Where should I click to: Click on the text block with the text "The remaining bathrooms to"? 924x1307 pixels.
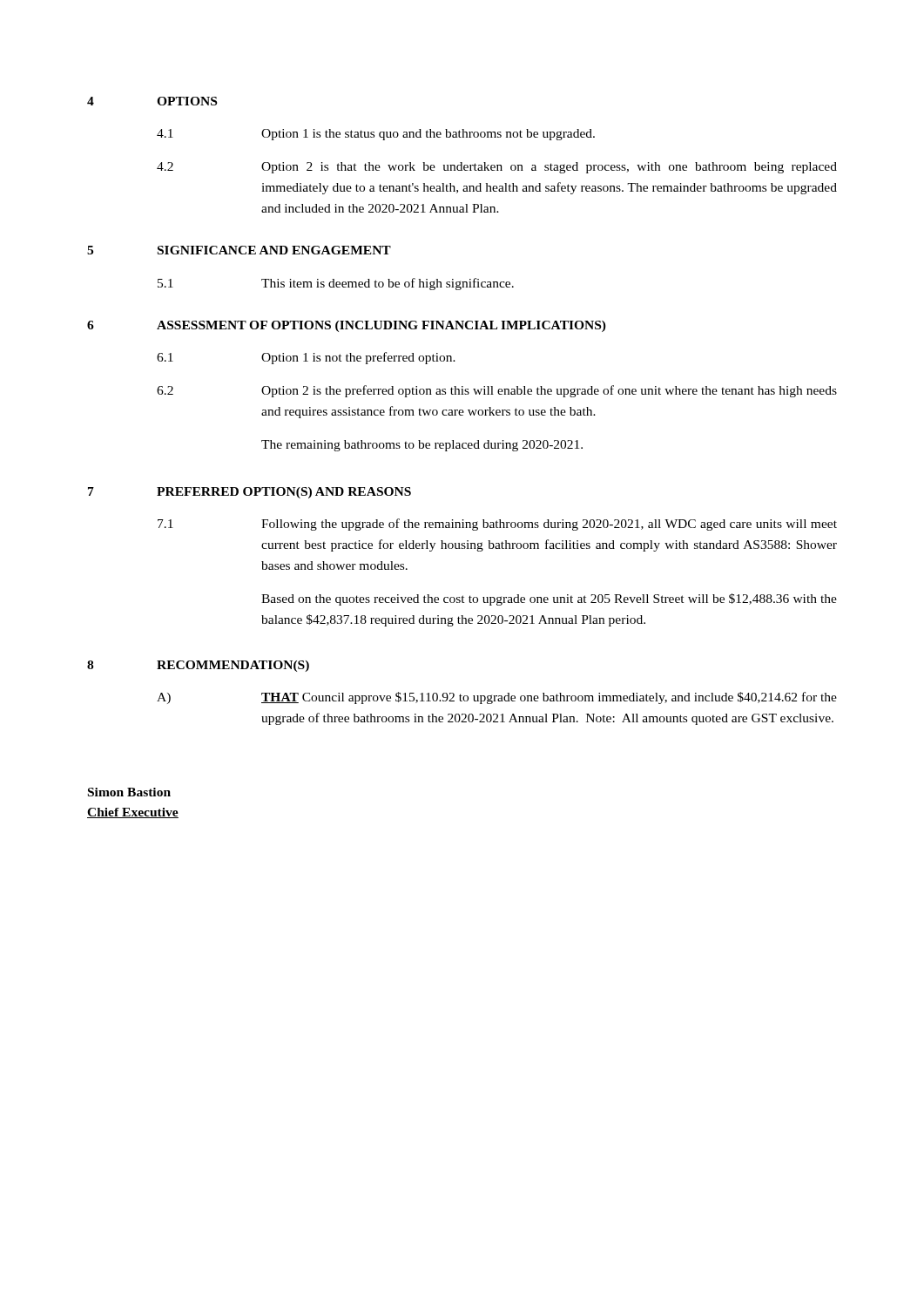[422, 444]
